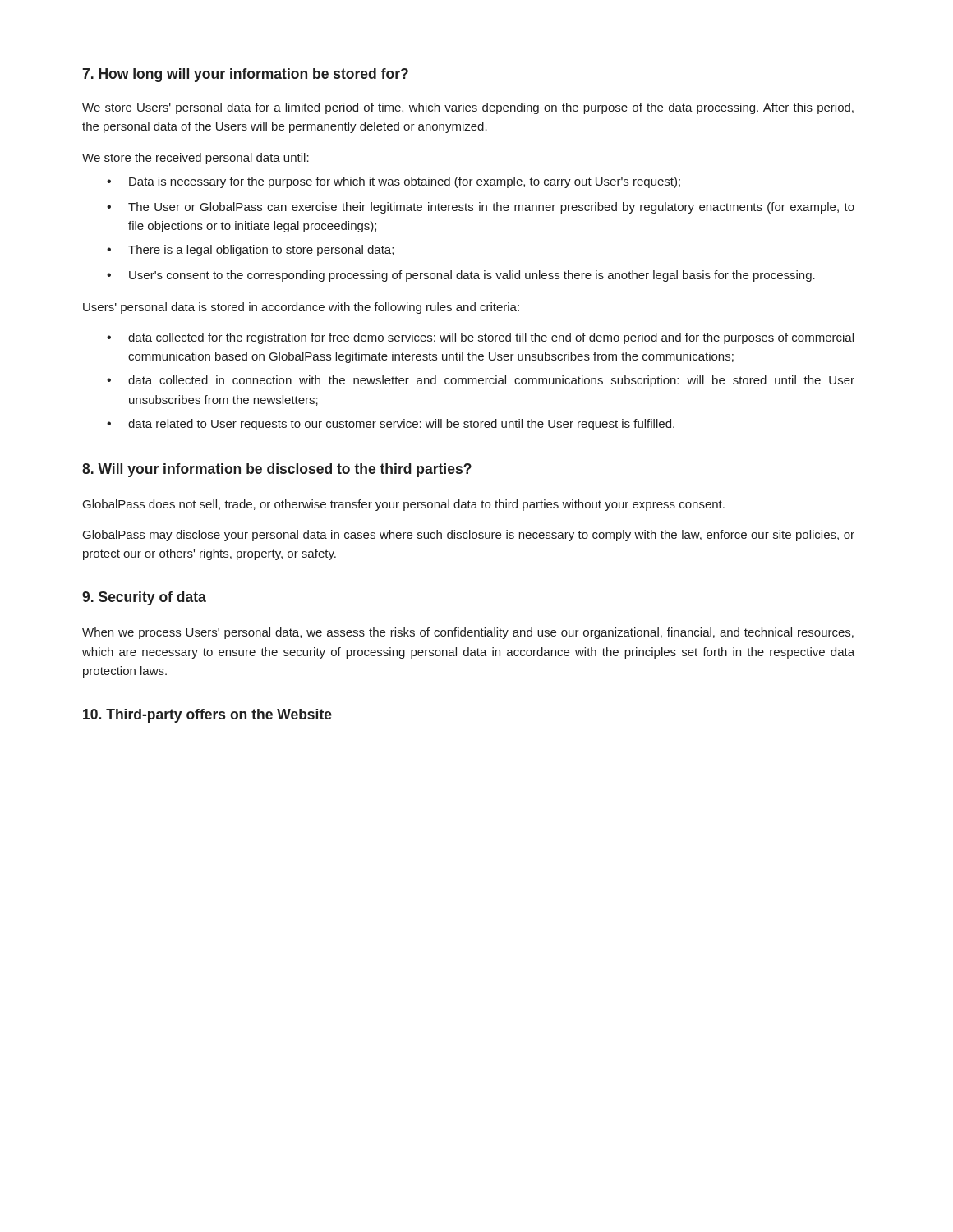Click on the element starting "Users' personal data is stored"
Screen dimensions: 1232x953
coord(301,306)
